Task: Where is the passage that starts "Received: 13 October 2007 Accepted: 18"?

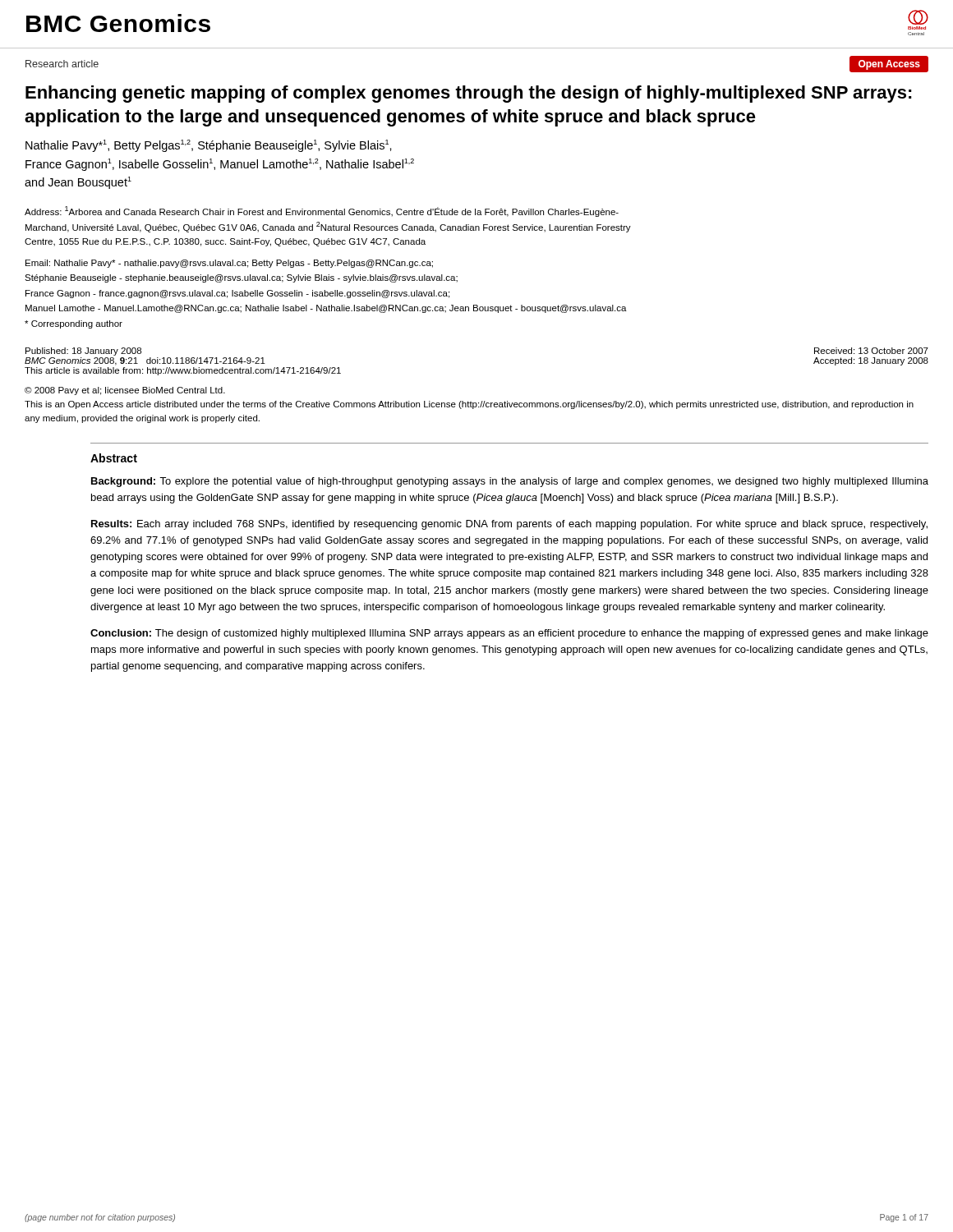Action: [x=871, y=356]
